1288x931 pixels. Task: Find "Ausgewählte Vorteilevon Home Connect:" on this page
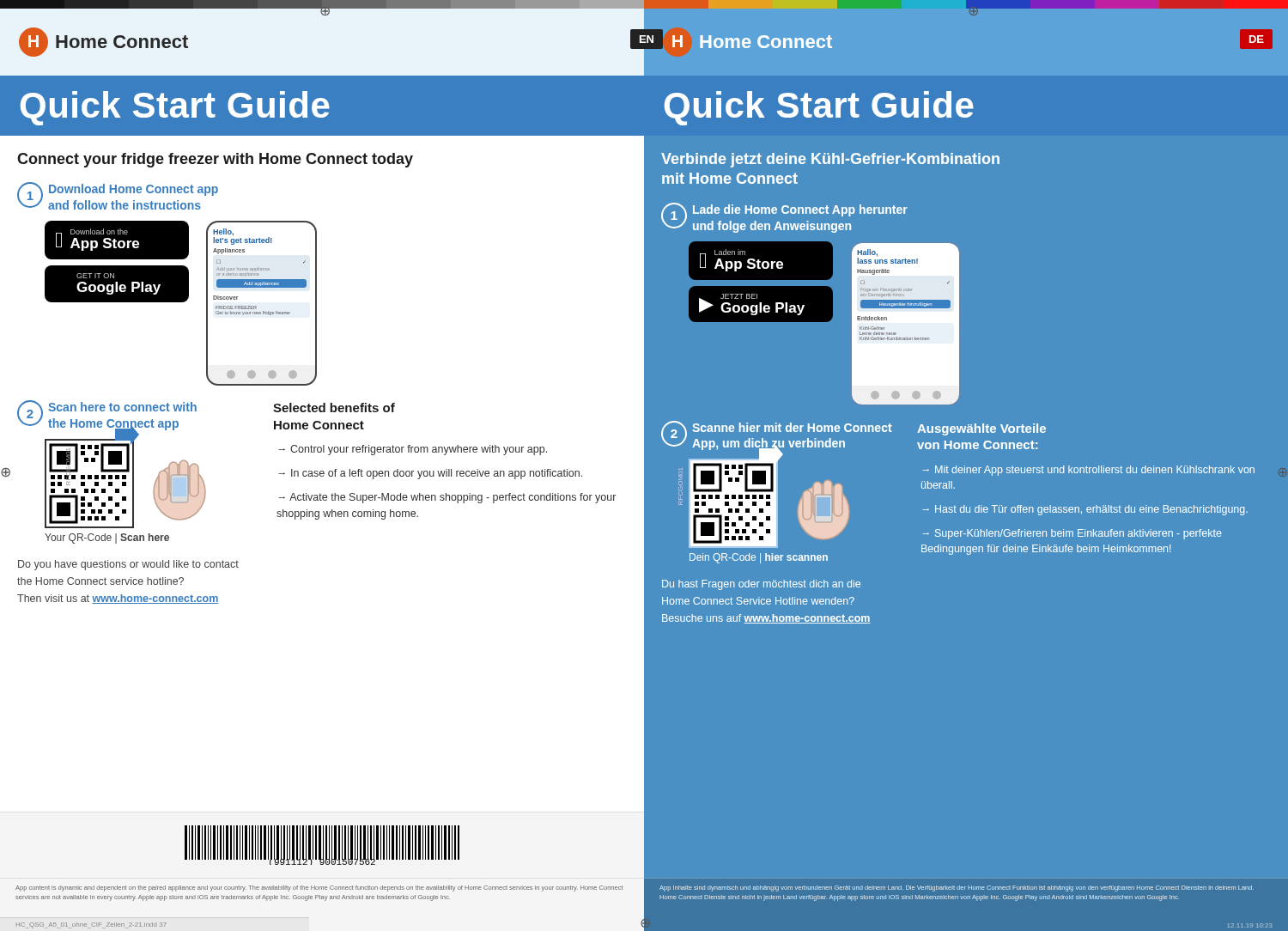(982, 436)
